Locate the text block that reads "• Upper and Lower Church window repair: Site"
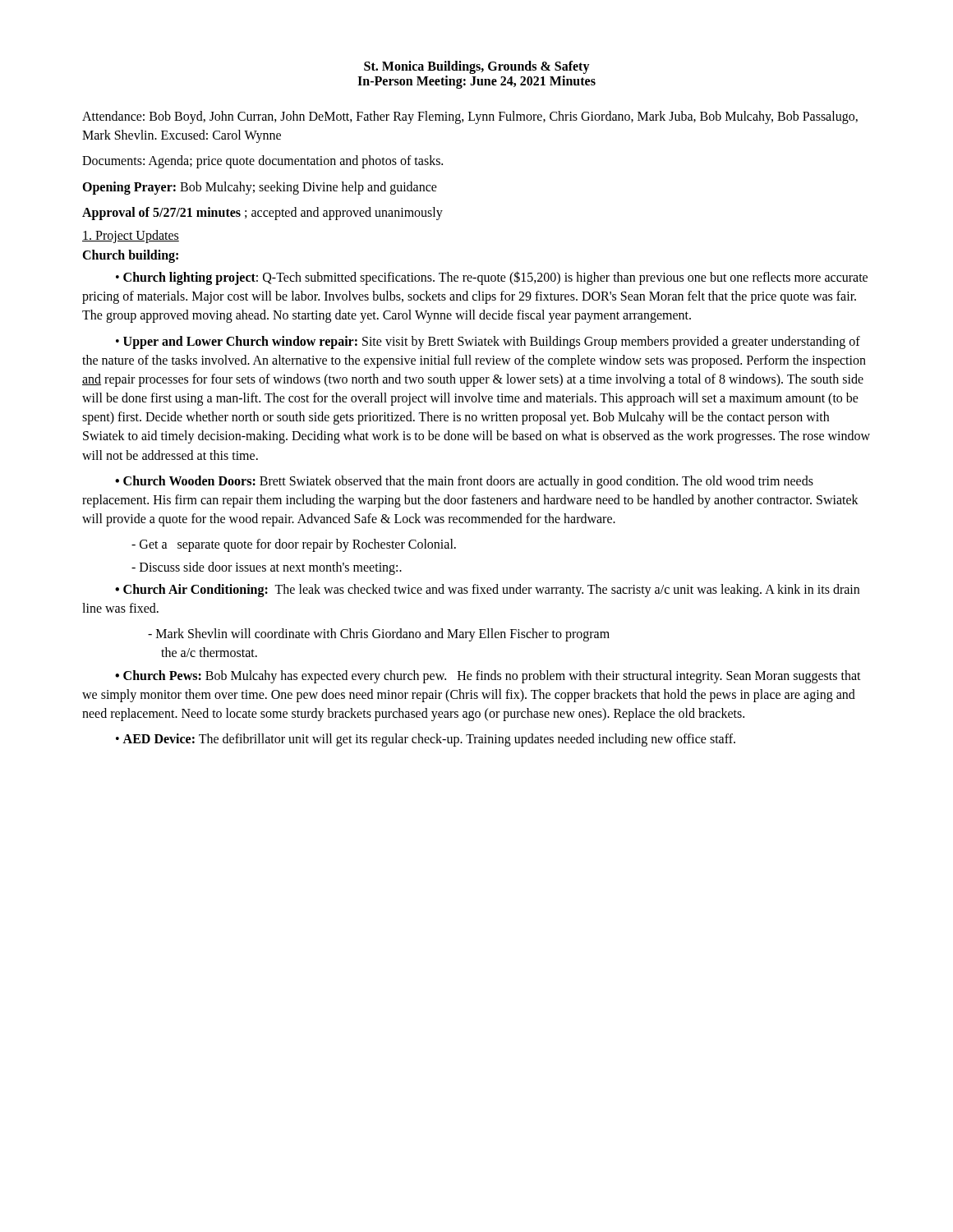The height and width of the screenshot is (1232, 953). coord(476,398)
